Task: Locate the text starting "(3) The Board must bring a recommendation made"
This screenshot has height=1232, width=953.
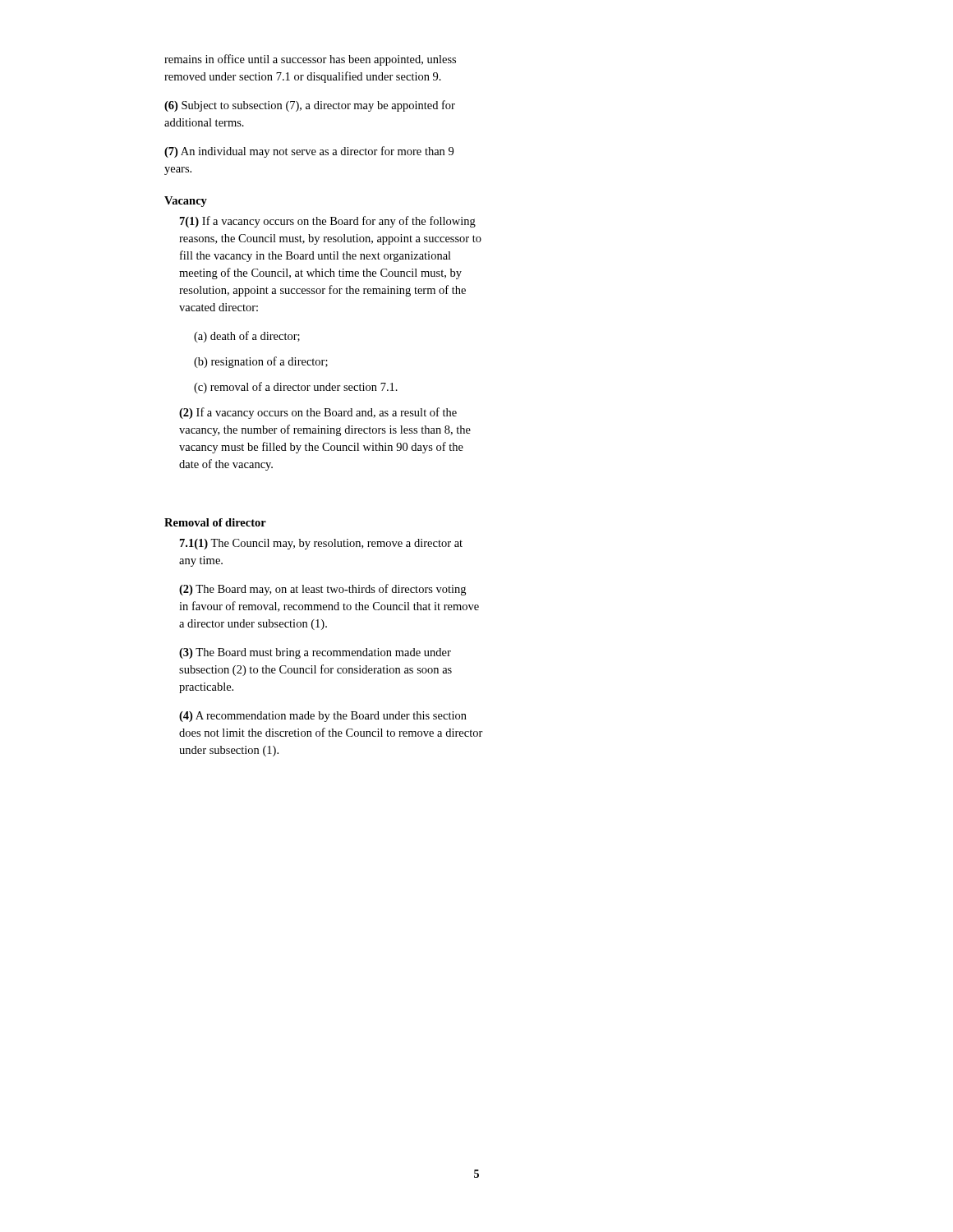Action: point(316,670)
